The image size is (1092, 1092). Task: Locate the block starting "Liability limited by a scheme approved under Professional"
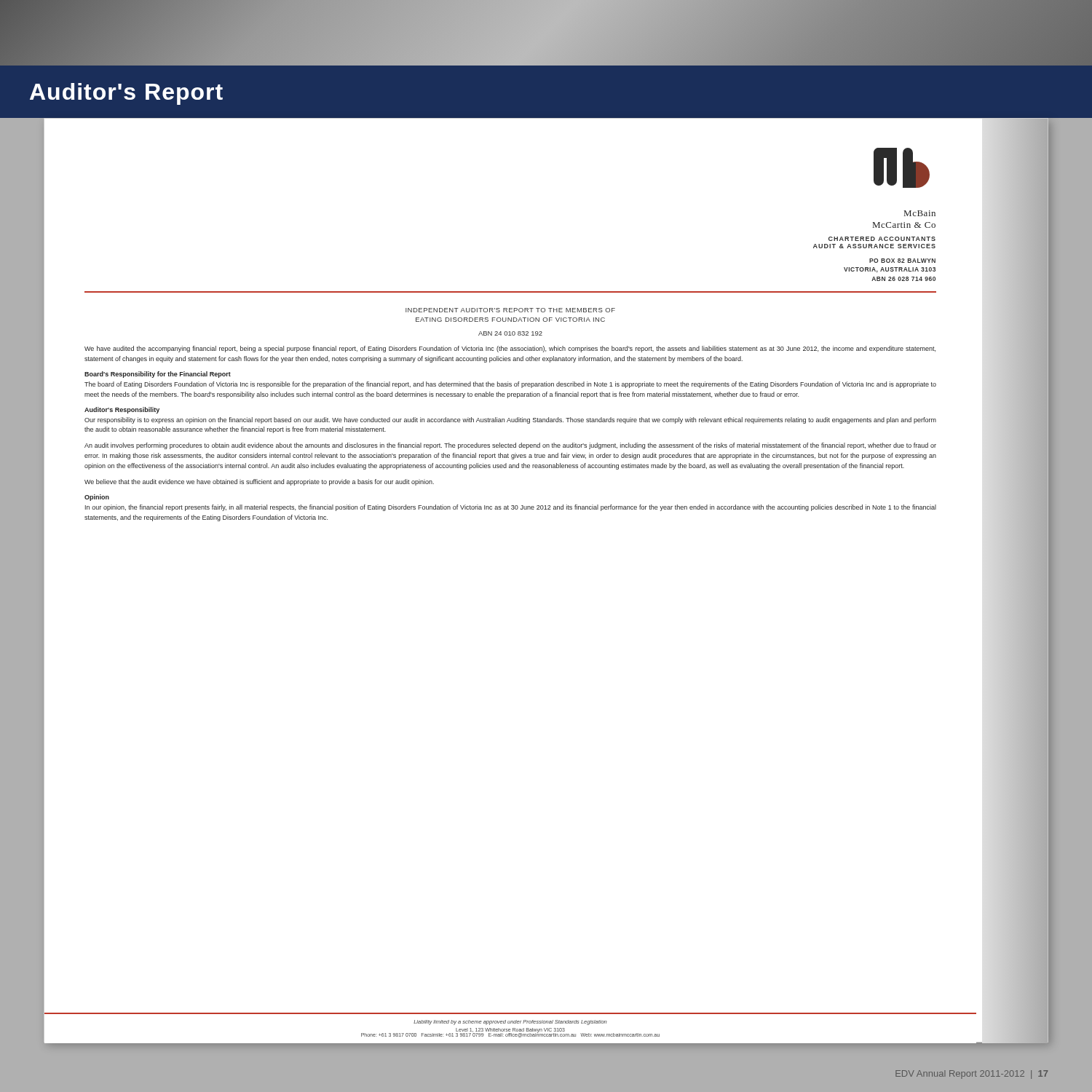coord(510,1022)
